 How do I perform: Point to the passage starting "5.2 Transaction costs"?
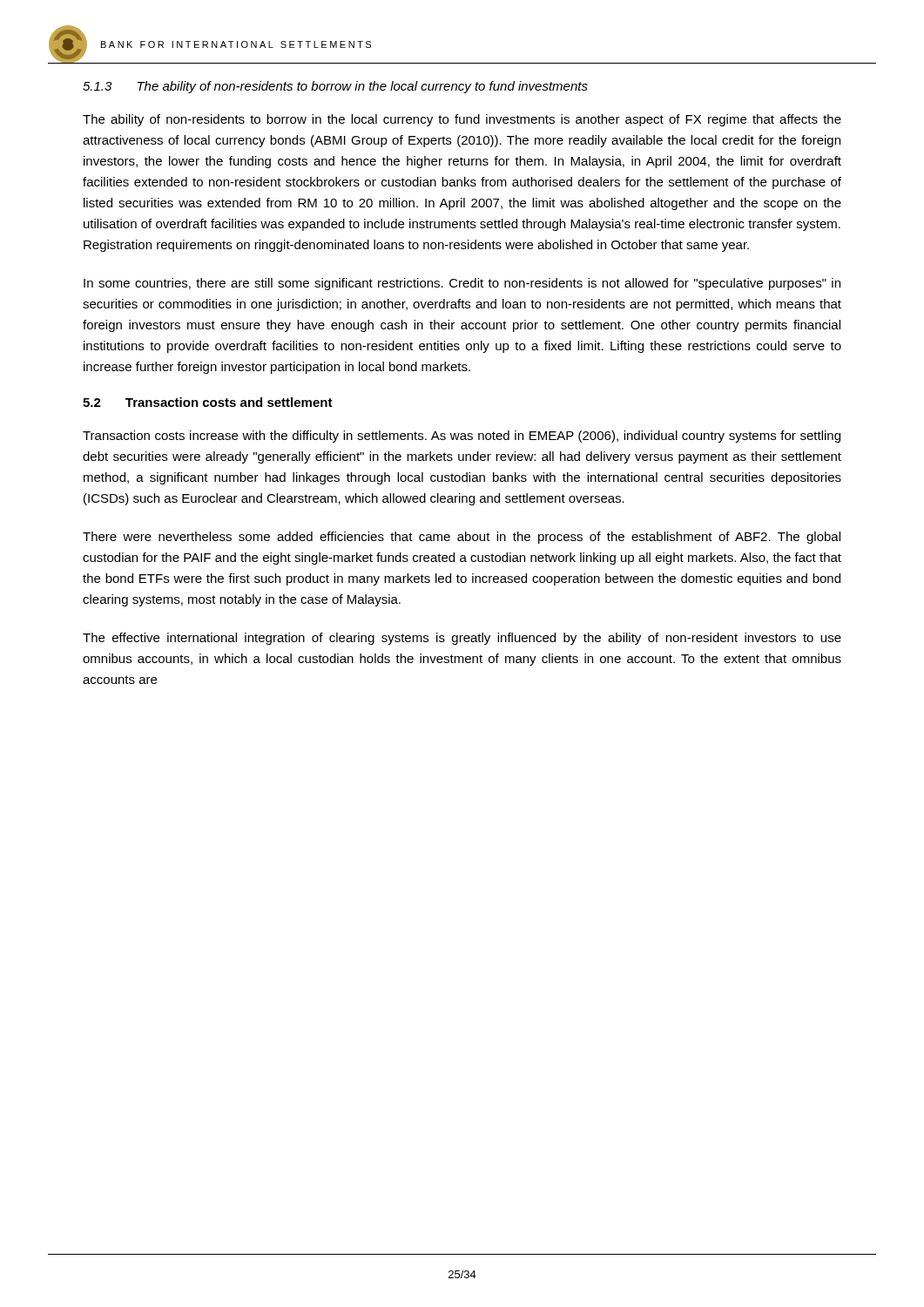207,402
